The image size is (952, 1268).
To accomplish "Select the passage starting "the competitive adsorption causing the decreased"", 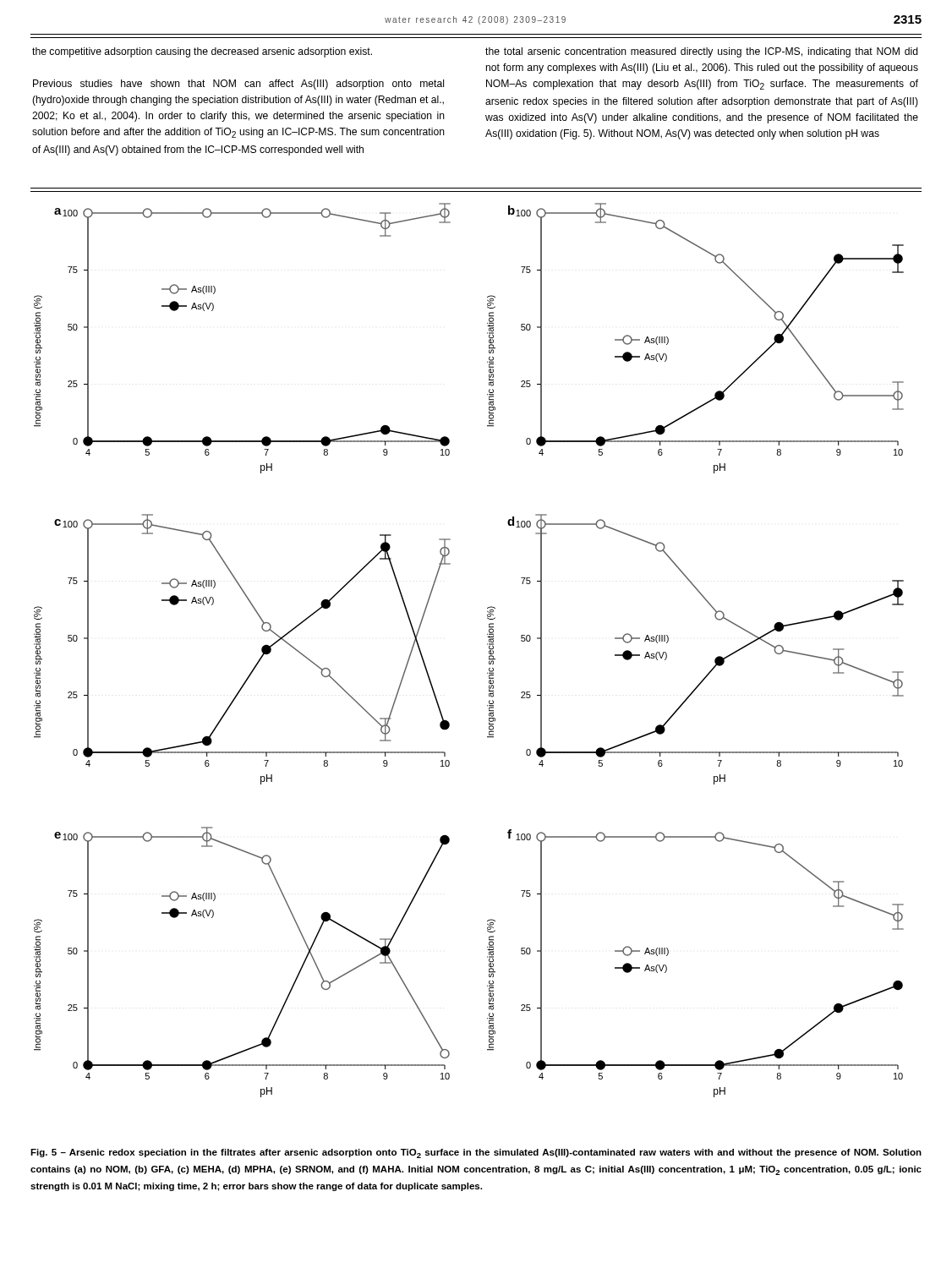I will point(238,101).
